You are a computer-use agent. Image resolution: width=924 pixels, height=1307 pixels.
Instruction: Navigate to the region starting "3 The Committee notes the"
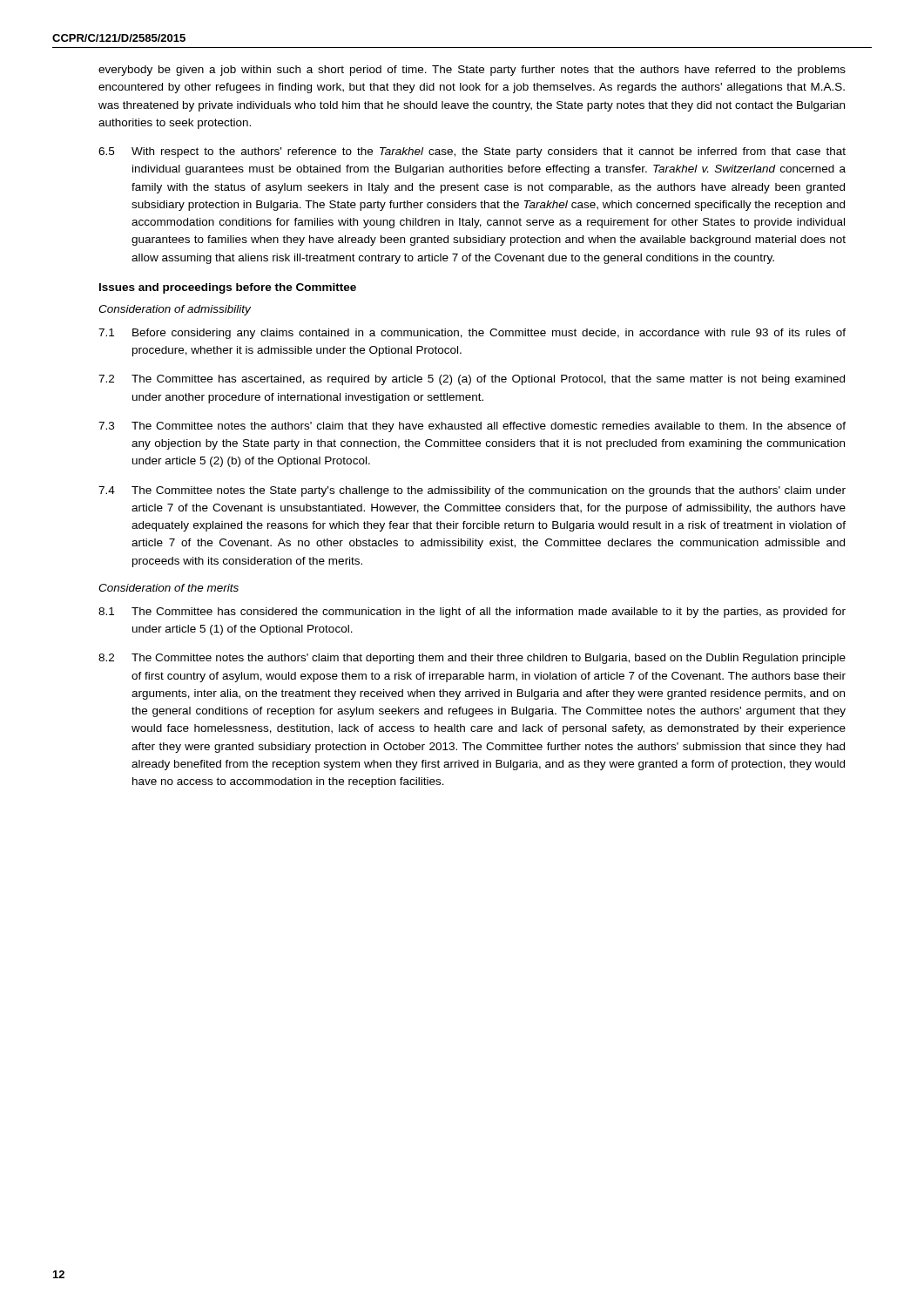tap(472, 444)
